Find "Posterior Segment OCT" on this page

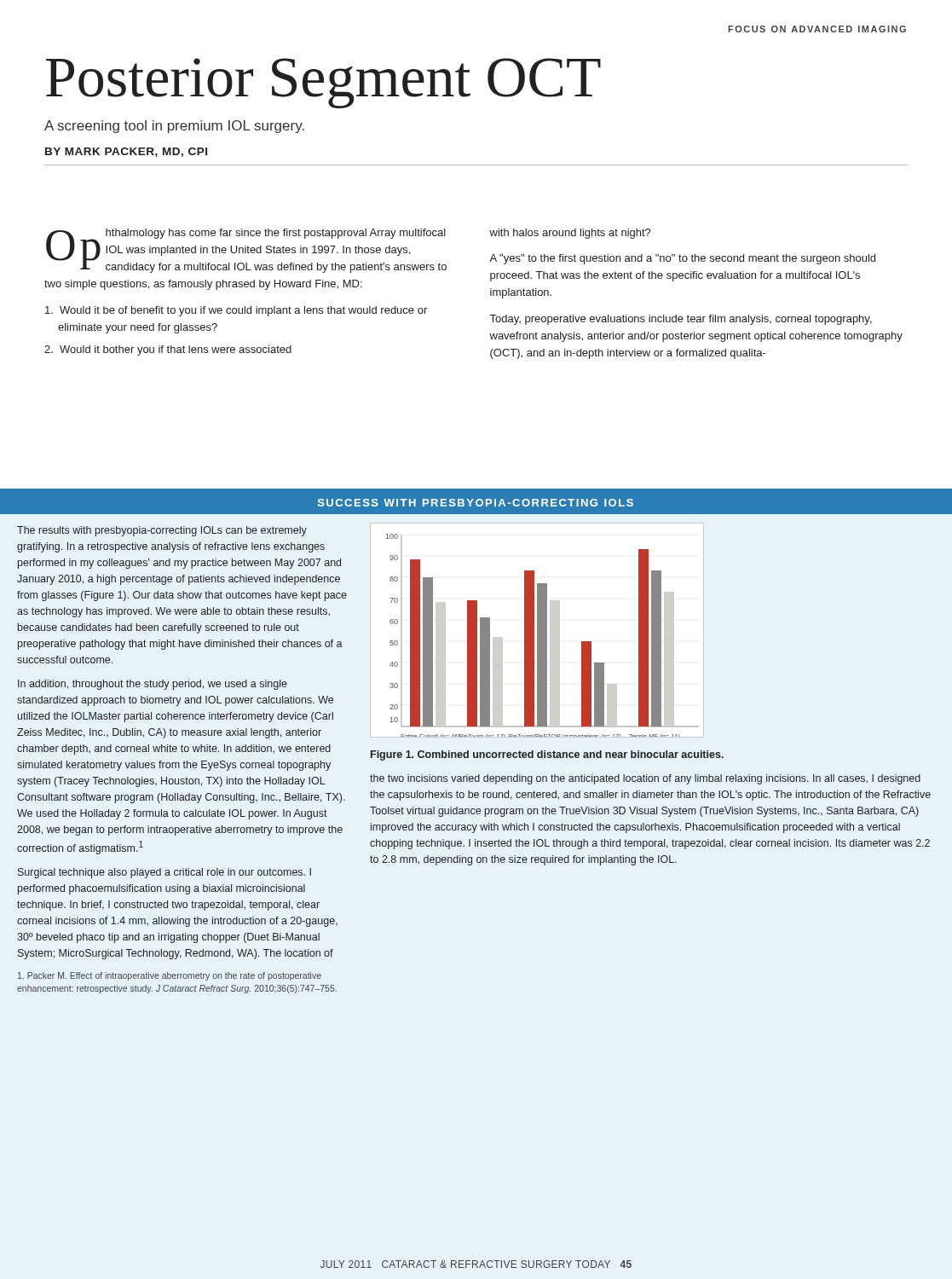(x=476, y=77)
